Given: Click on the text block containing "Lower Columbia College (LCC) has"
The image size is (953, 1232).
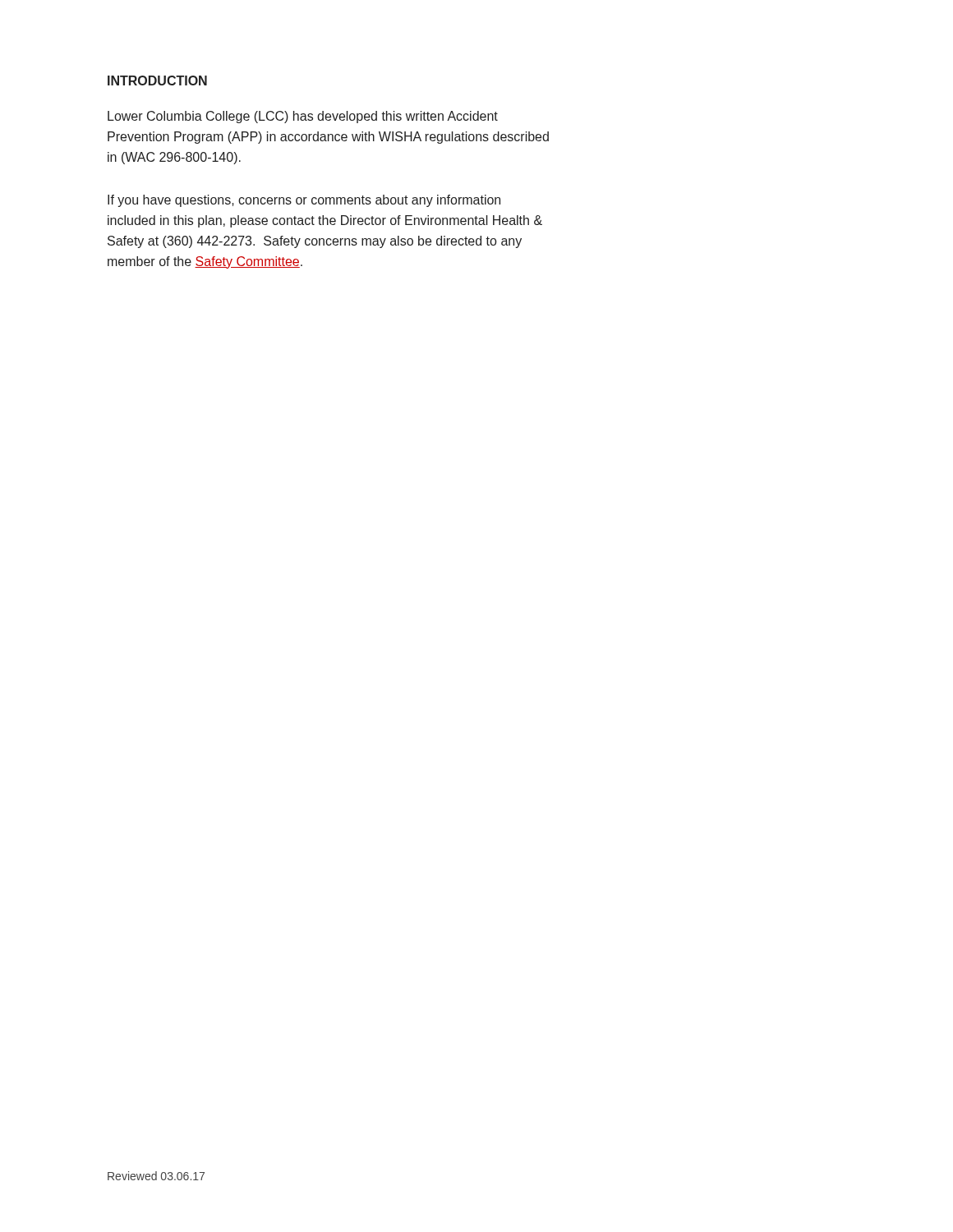Looking at the screenshot, I should point(328,137).
